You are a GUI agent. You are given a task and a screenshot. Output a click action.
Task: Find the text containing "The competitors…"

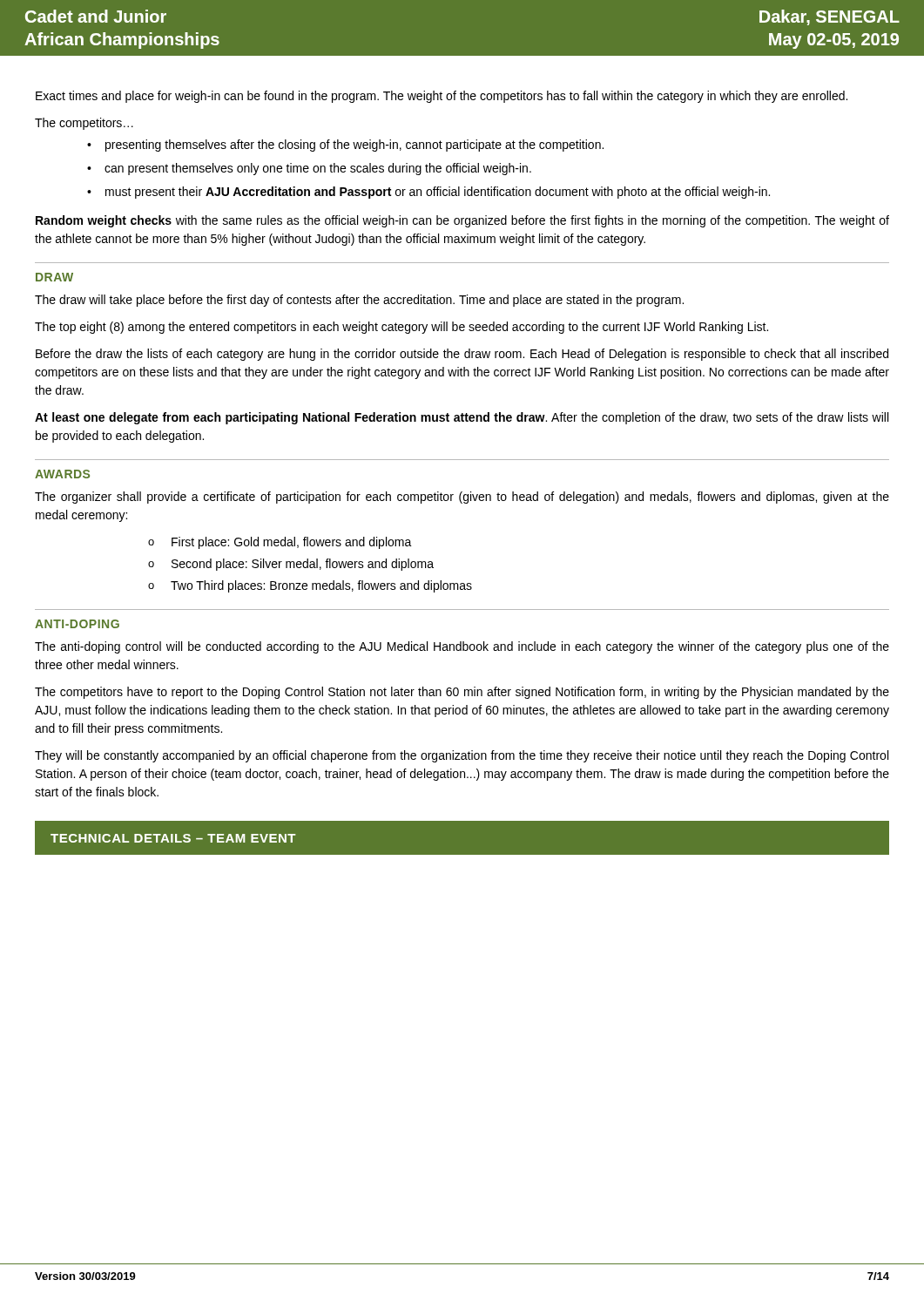tap(85, 123)
